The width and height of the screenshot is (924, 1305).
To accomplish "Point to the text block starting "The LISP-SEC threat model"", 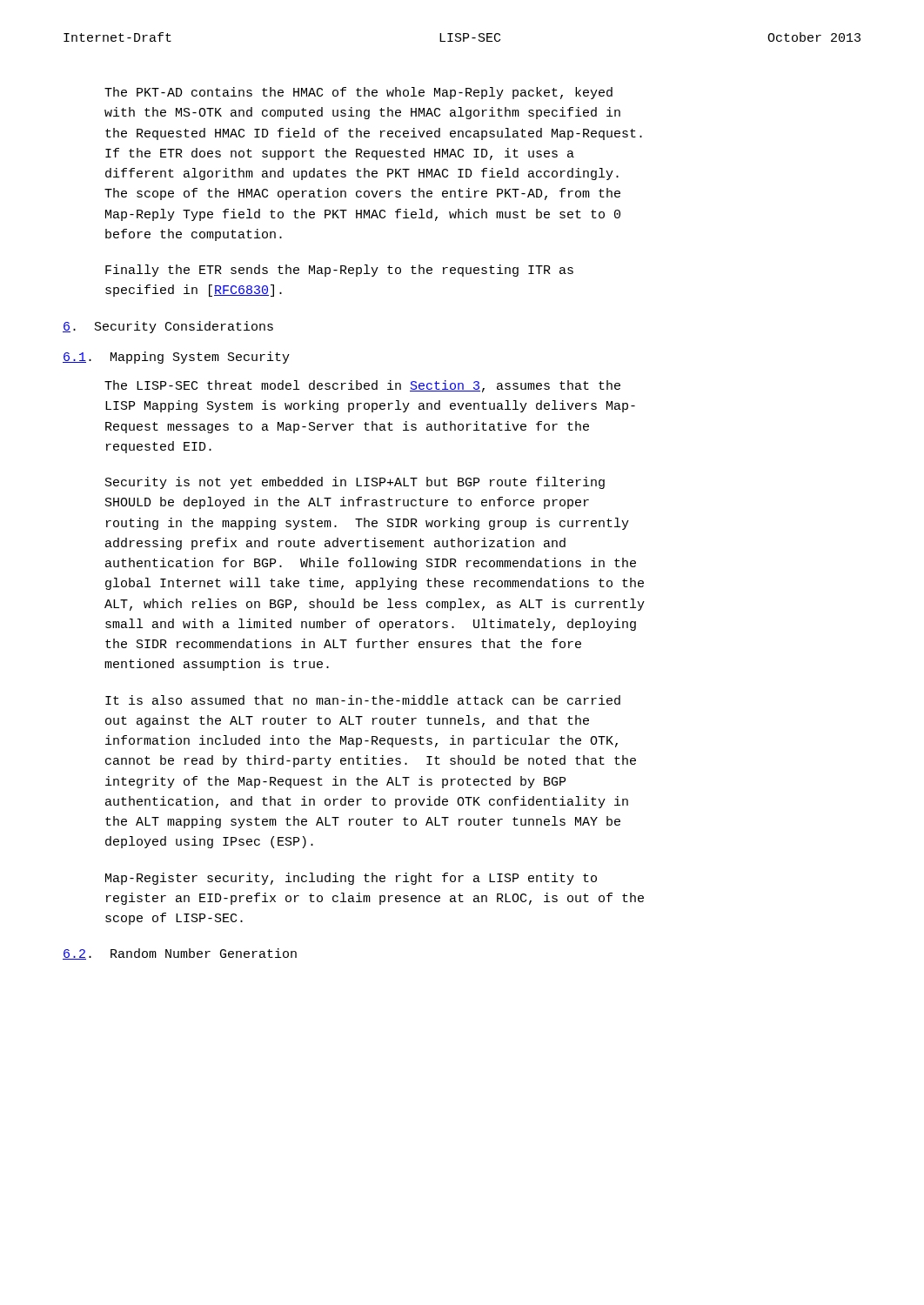I will tap(371, 417).
